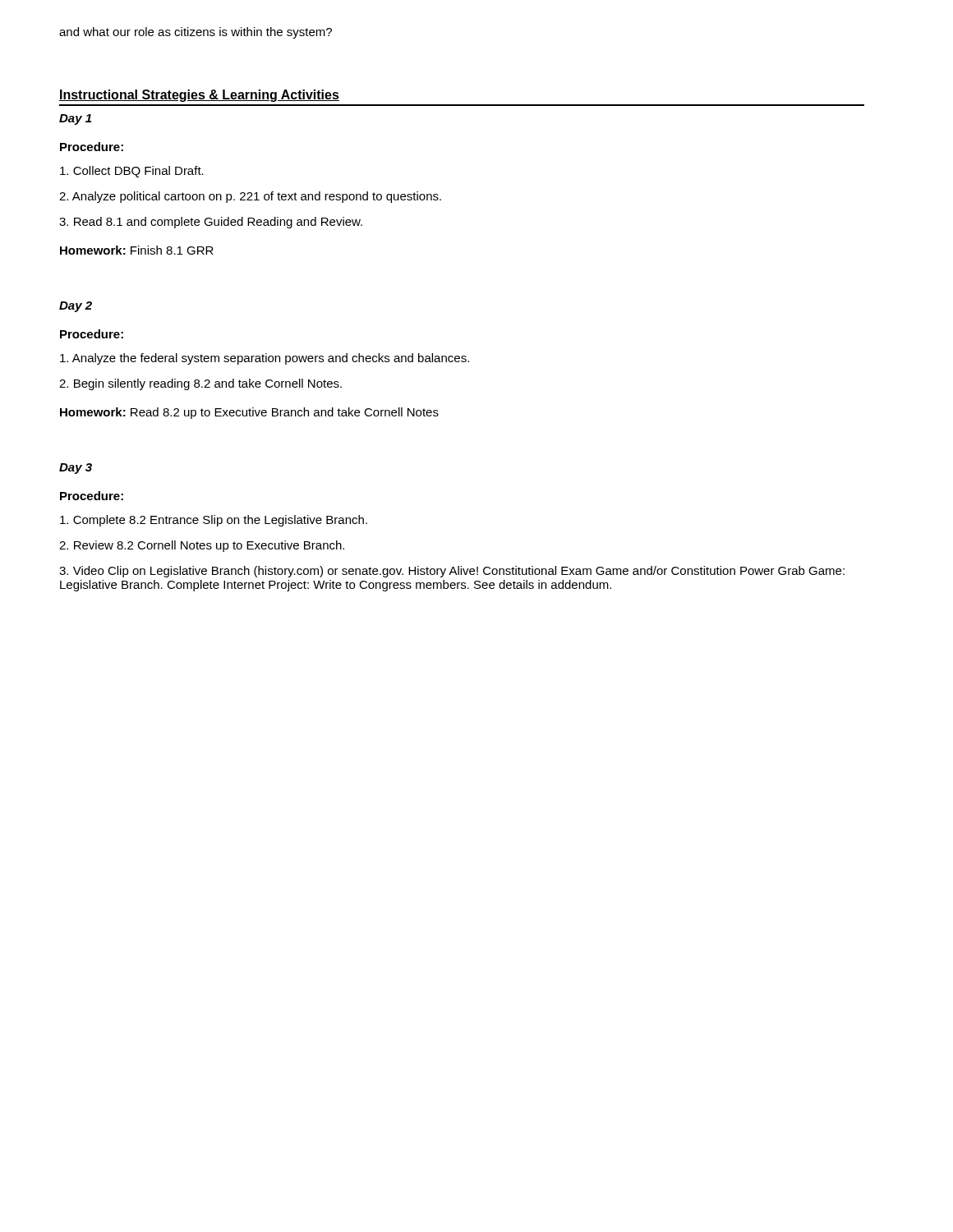Screen dimensions: 1232x953
Task: Point to the block beginning "2. Analyze political cartoon on"
Action: coord(251,196)
